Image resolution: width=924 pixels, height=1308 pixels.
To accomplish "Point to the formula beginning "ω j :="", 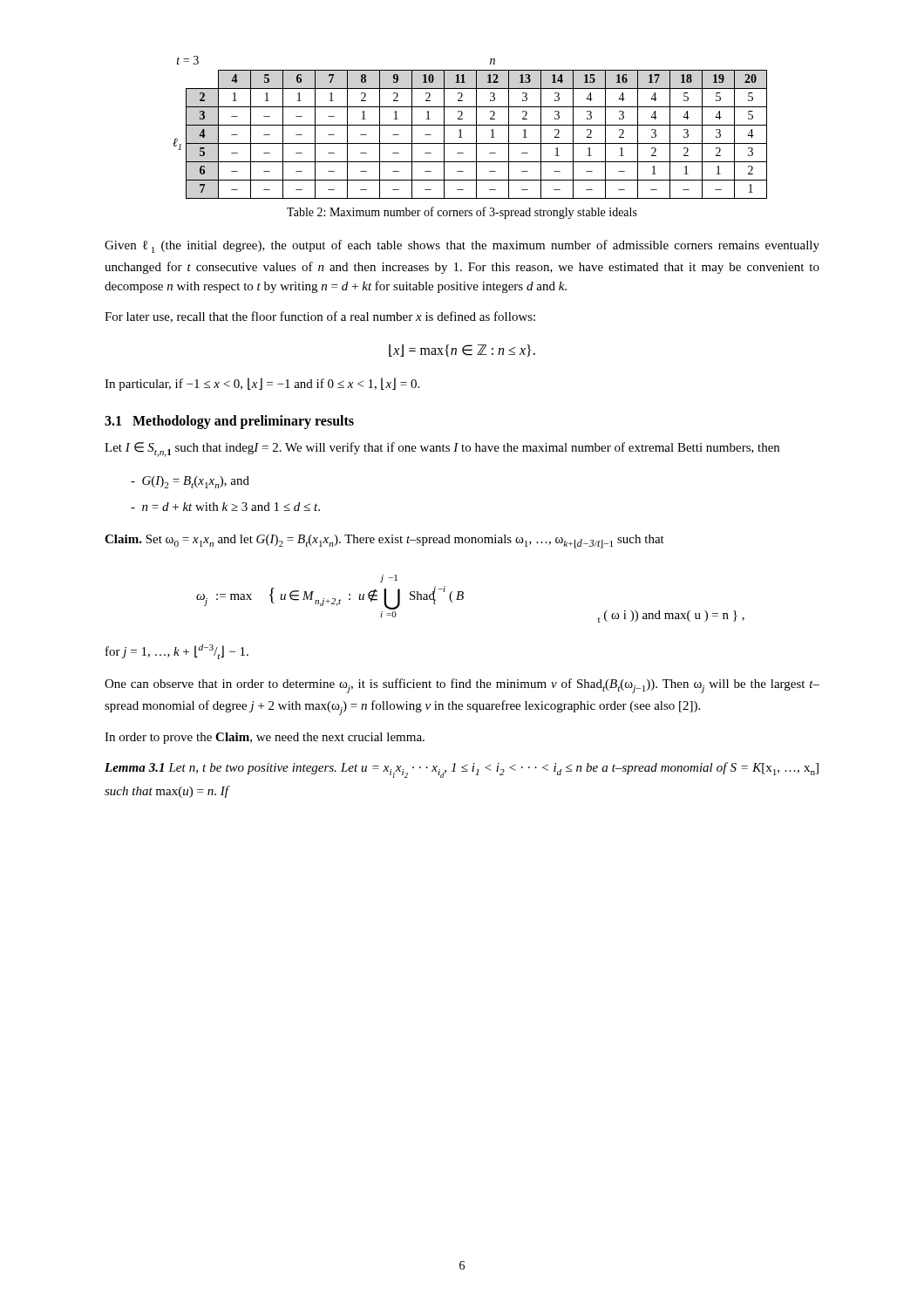I will pos(462,595).
